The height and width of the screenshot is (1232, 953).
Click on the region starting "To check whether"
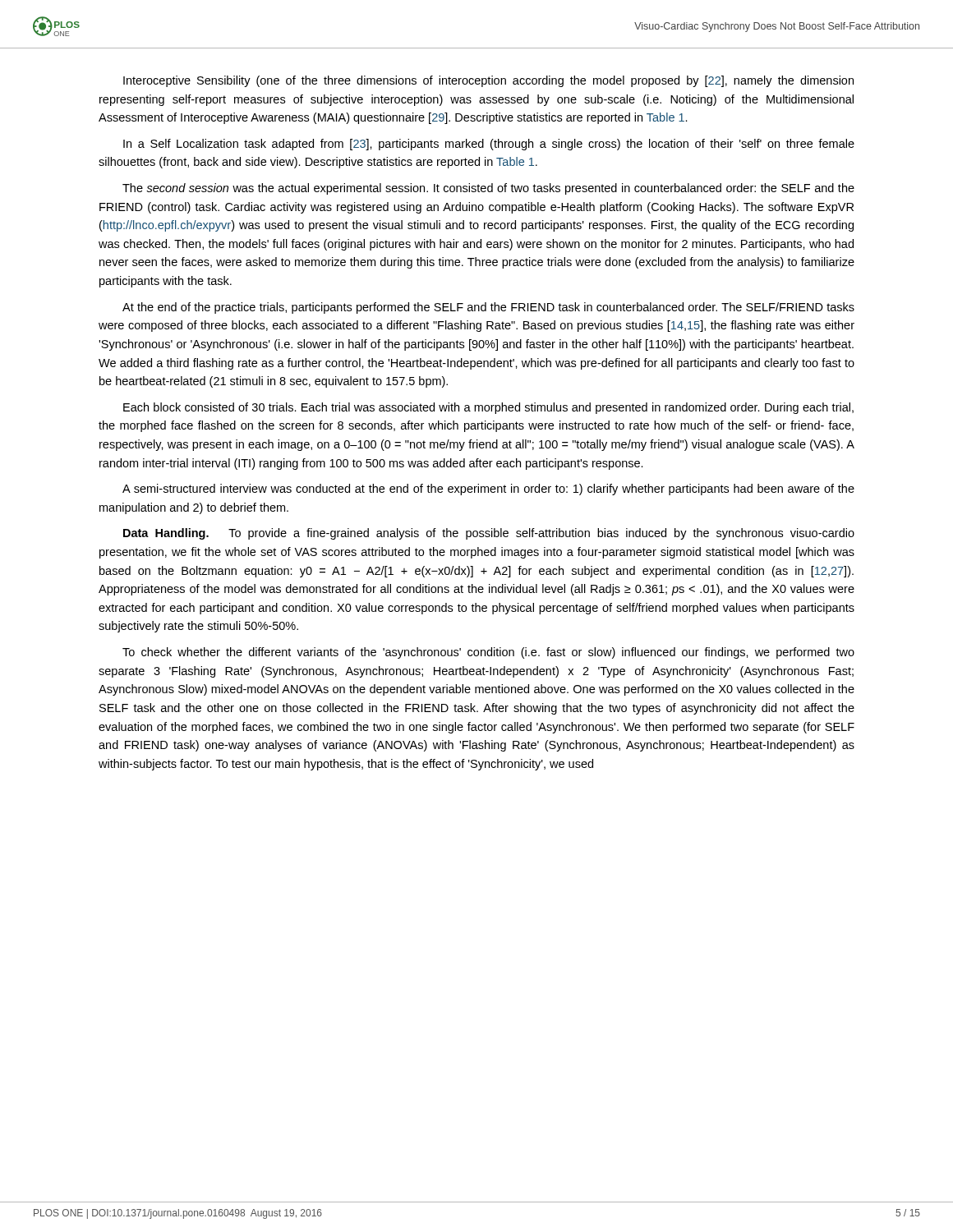(x=476, y=708)
